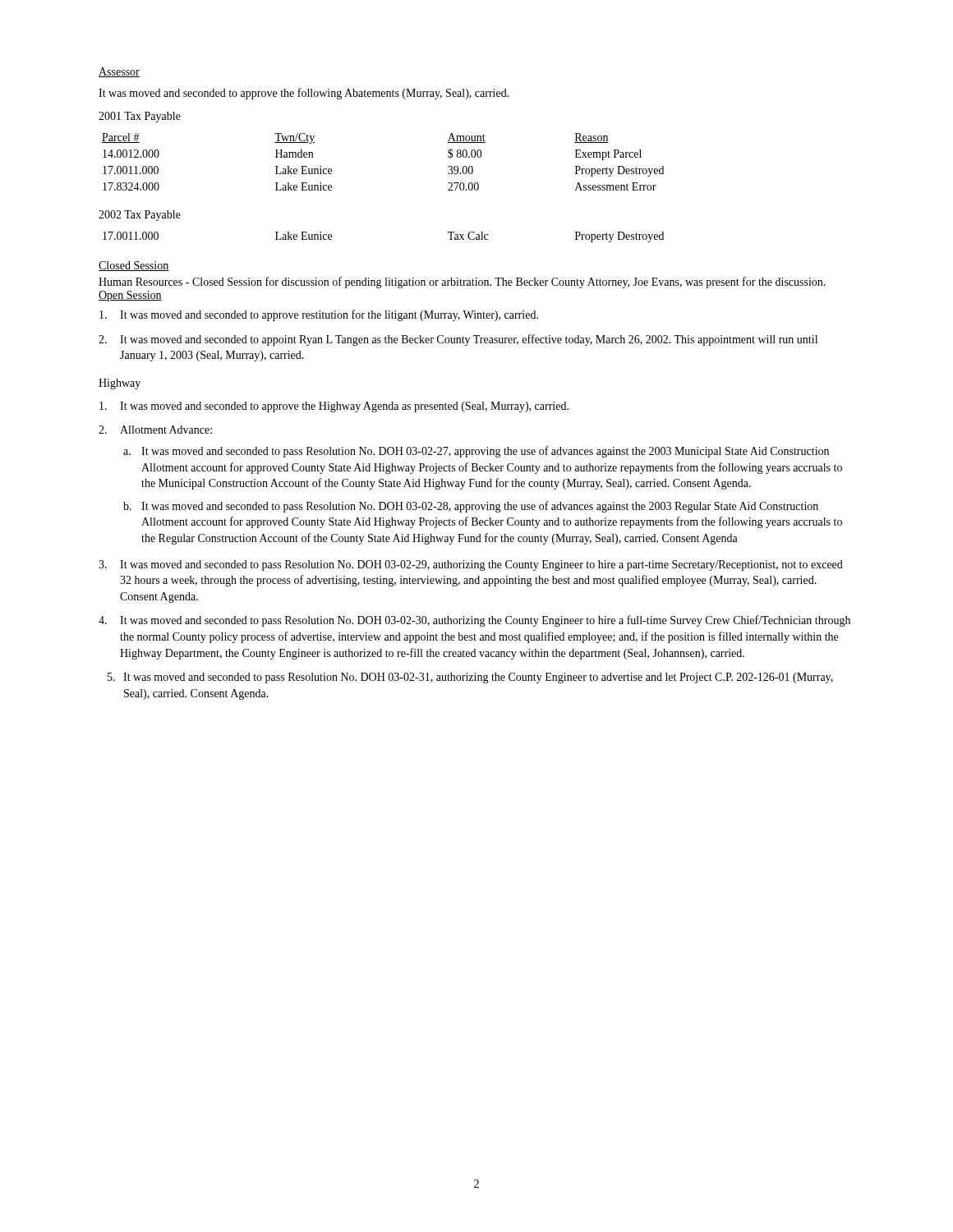Image resolution: width=953 pixels, height=1232 pixels.
Task: Navigate to the element starting "Open Session"
Action: pyautogui.click(x=130, y=295)
